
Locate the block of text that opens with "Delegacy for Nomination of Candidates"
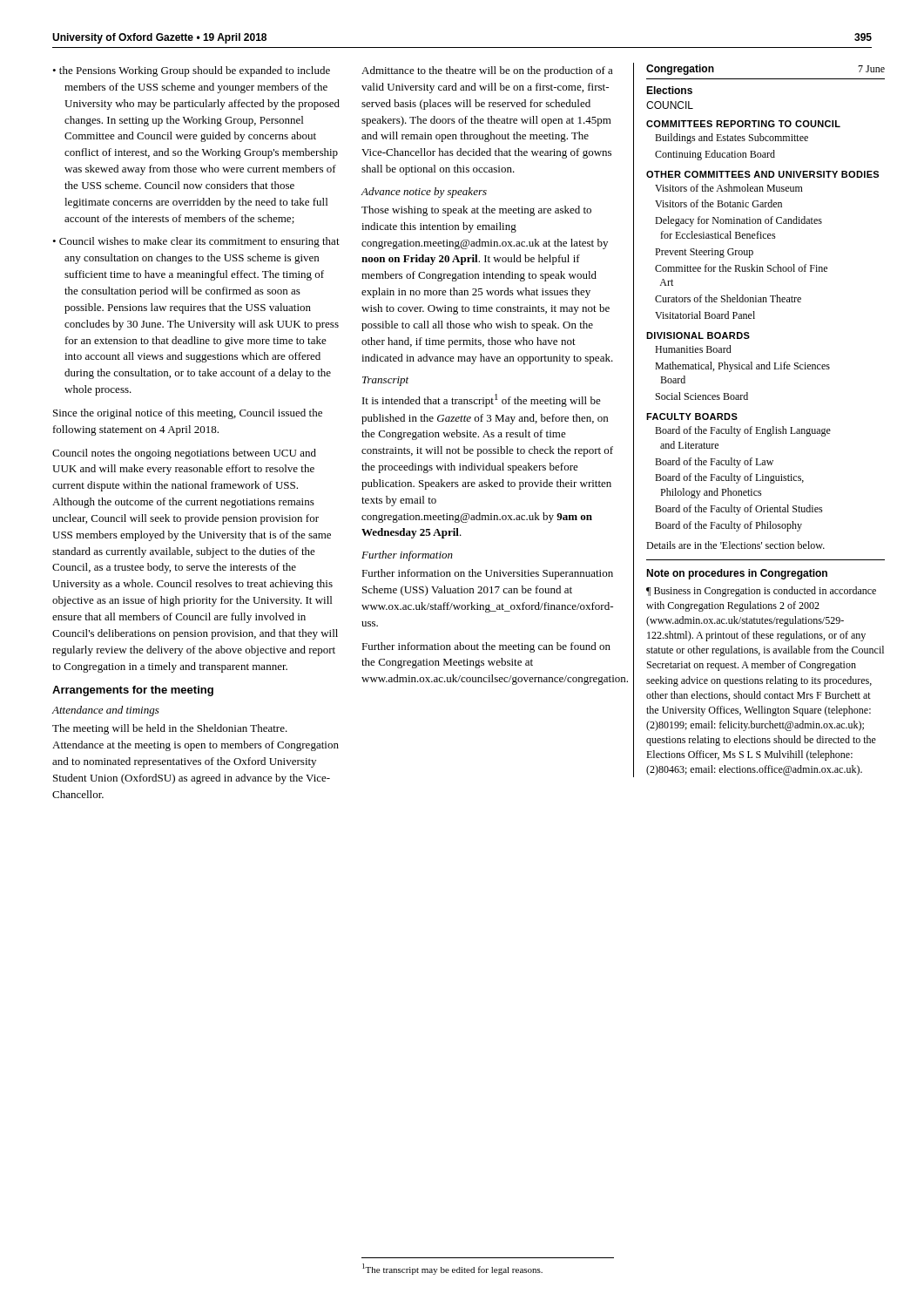click(x=739, y=228)
